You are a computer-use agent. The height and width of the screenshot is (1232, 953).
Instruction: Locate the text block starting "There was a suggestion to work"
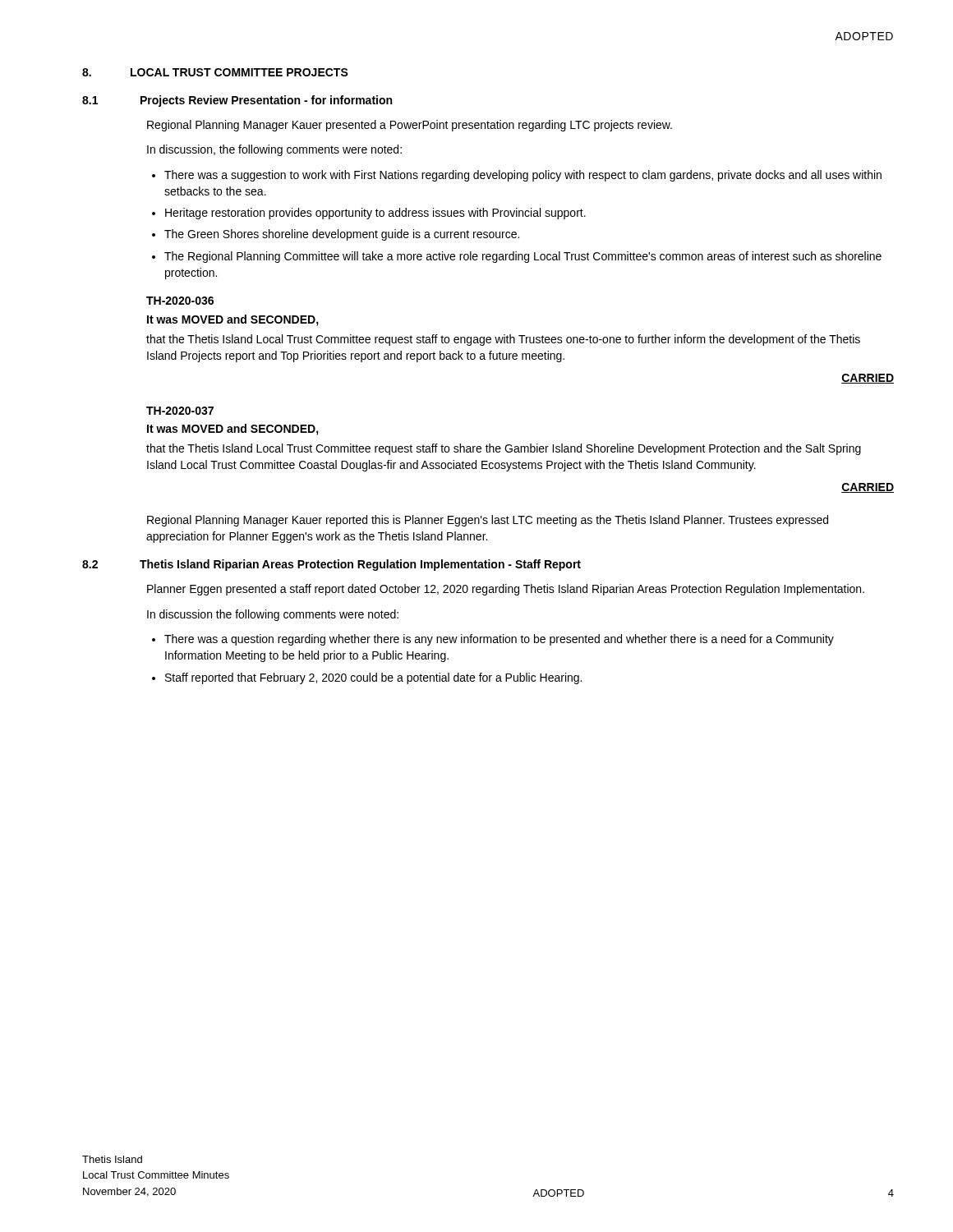[x=523, y=183]
